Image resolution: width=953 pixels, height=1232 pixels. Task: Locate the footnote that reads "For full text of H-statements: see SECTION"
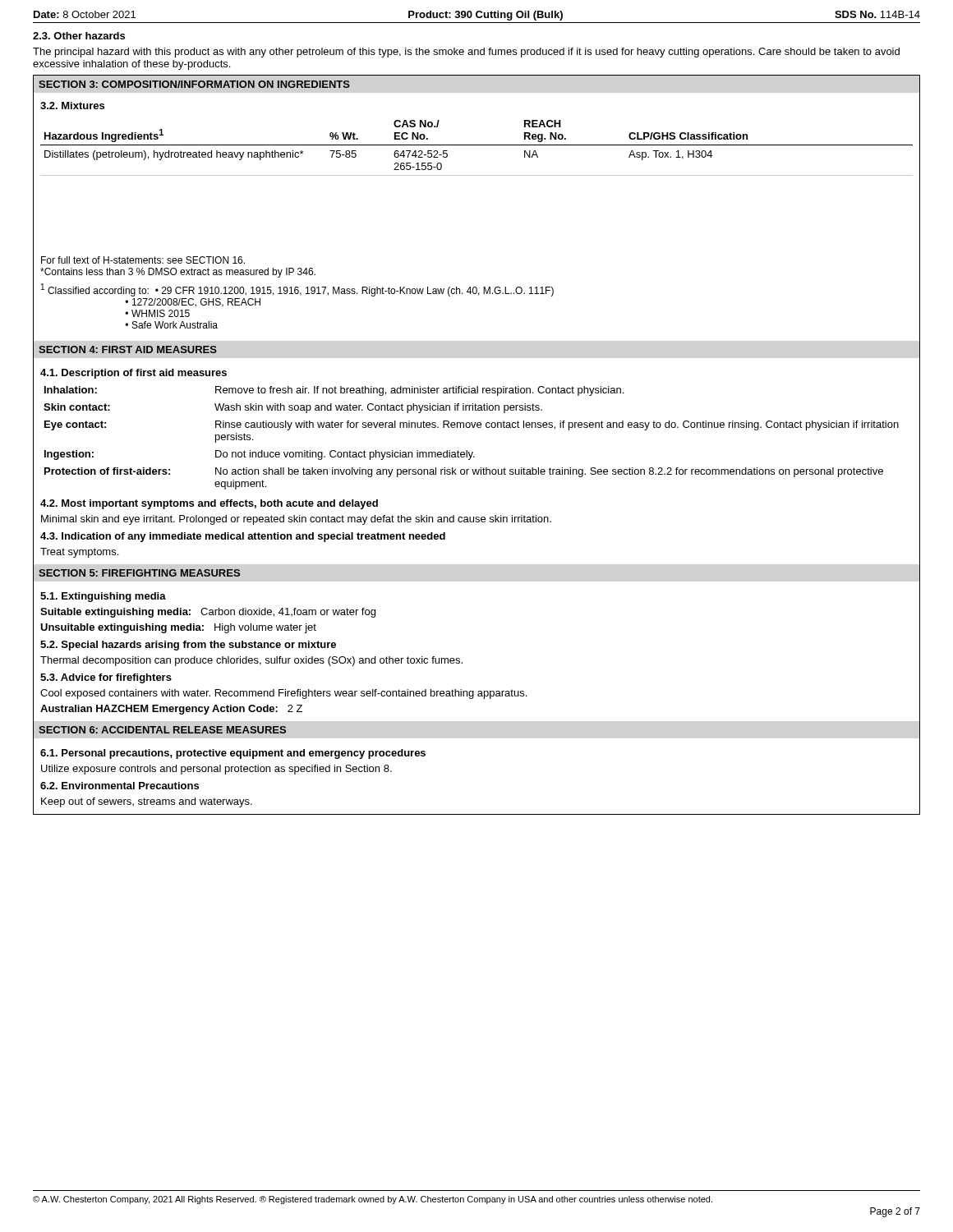[178, 266]
